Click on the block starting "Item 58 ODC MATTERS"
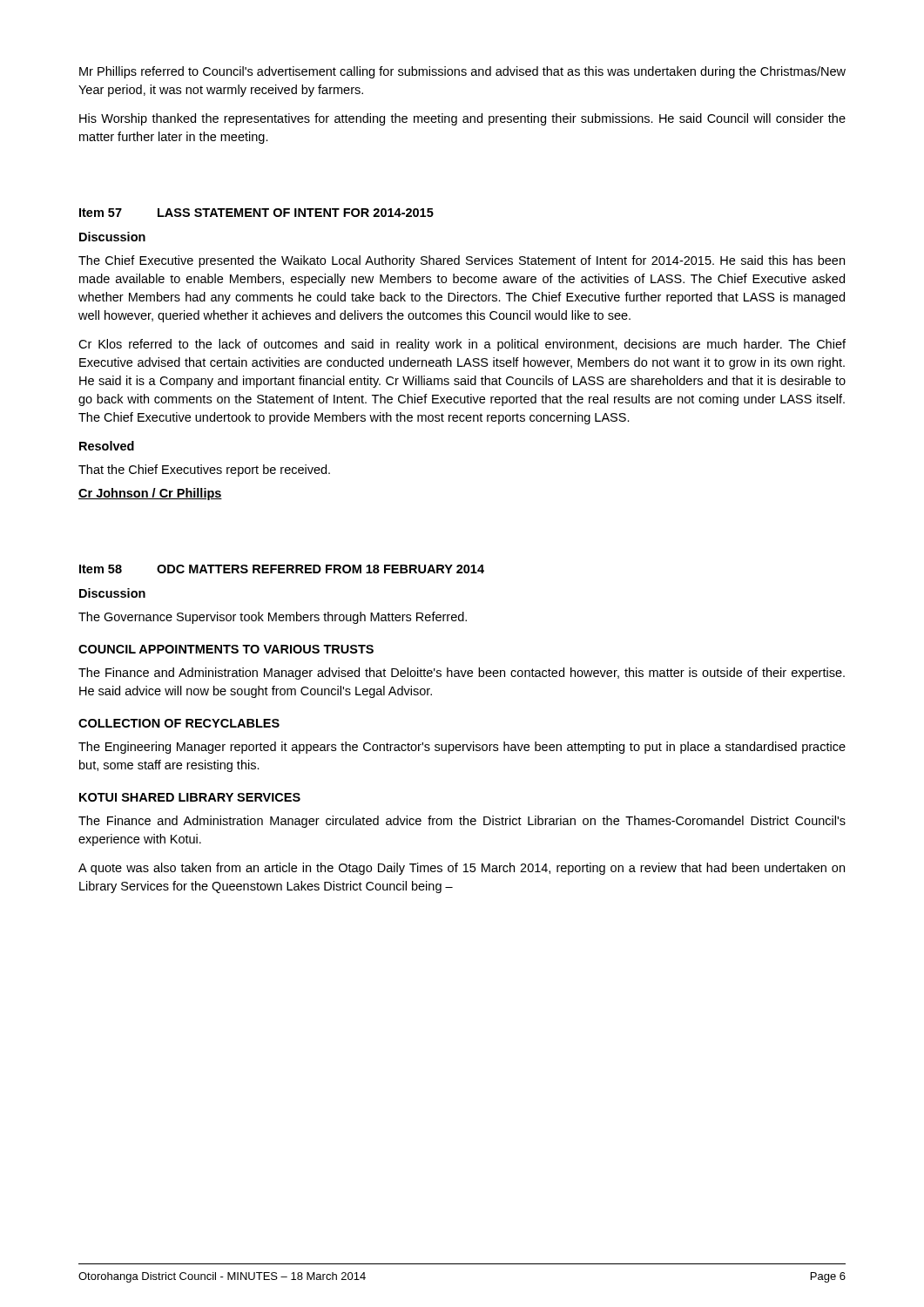 (x=281, y=569)
